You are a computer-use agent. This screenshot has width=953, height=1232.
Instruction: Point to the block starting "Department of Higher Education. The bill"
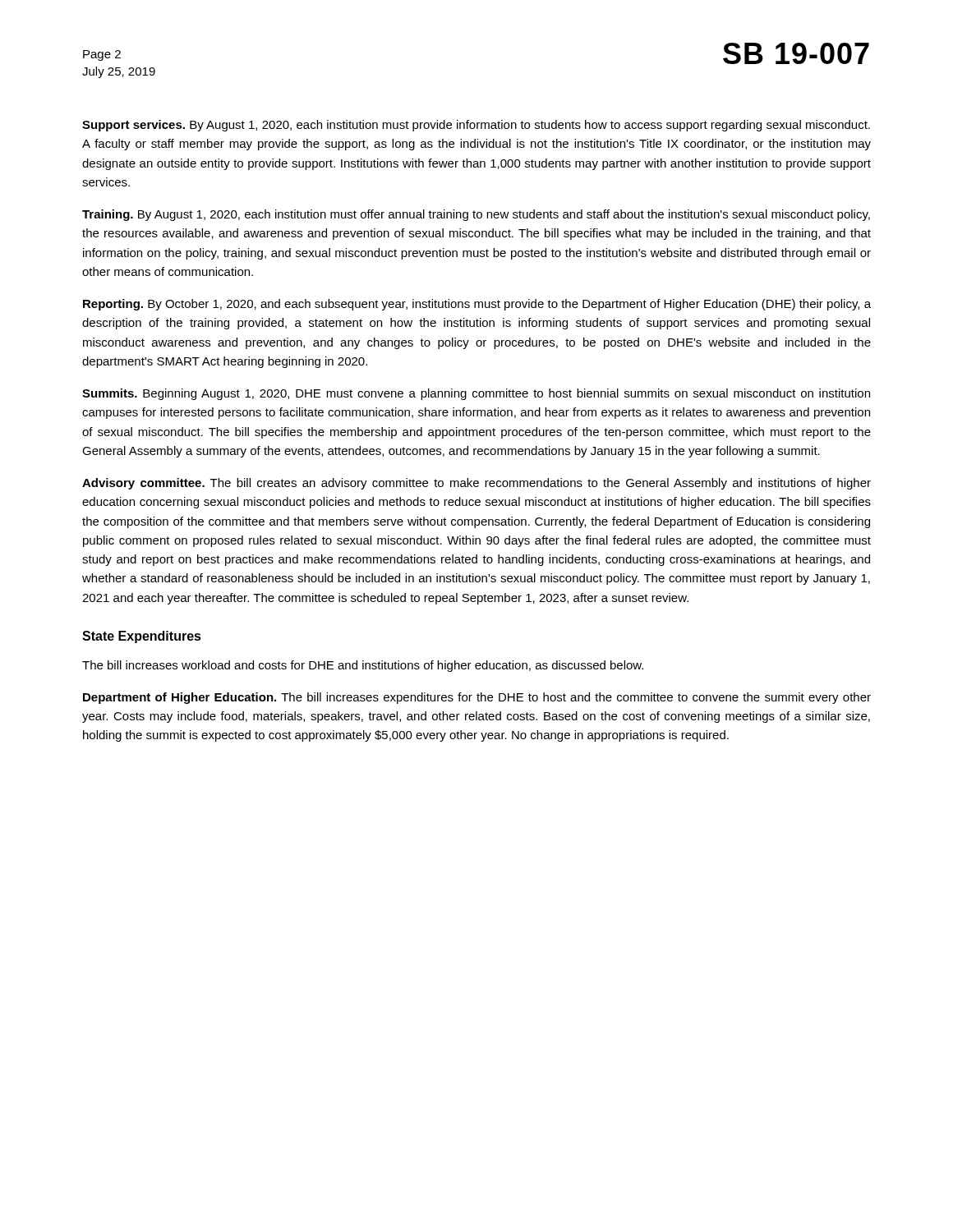[x=476, y=716]
